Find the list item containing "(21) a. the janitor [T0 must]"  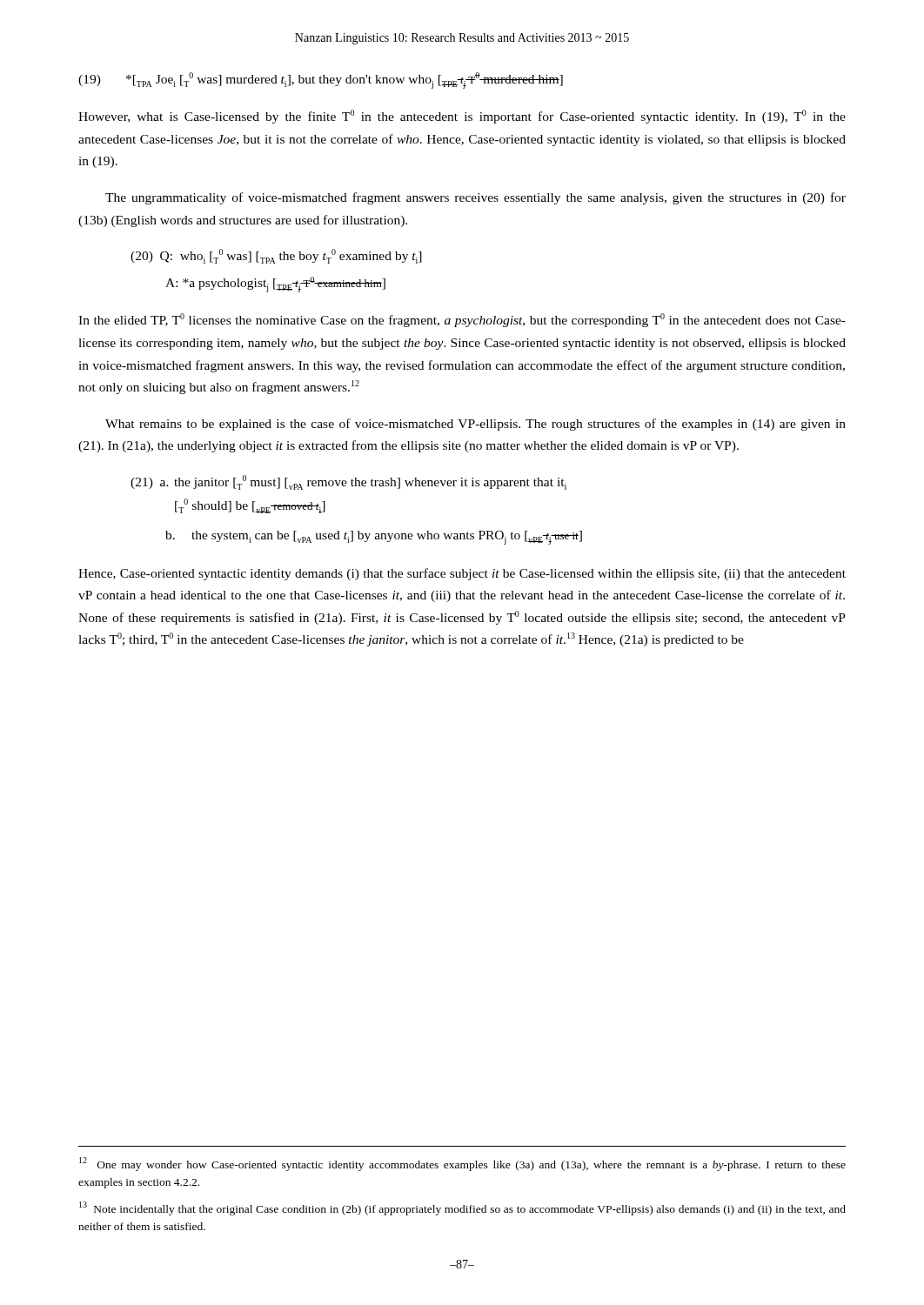click(349, 494)
